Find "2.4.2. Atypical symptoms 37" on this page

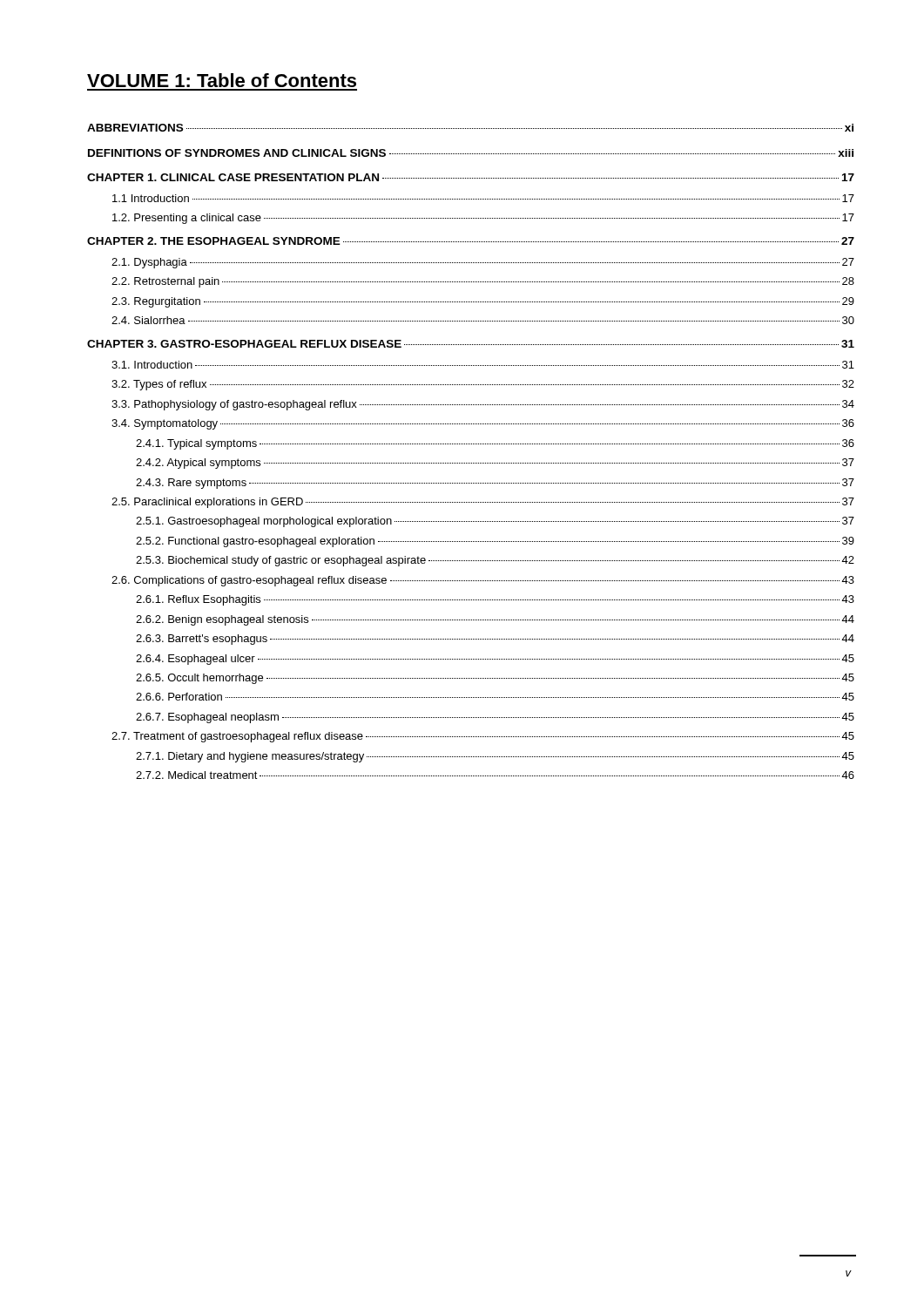pos(495,463)
